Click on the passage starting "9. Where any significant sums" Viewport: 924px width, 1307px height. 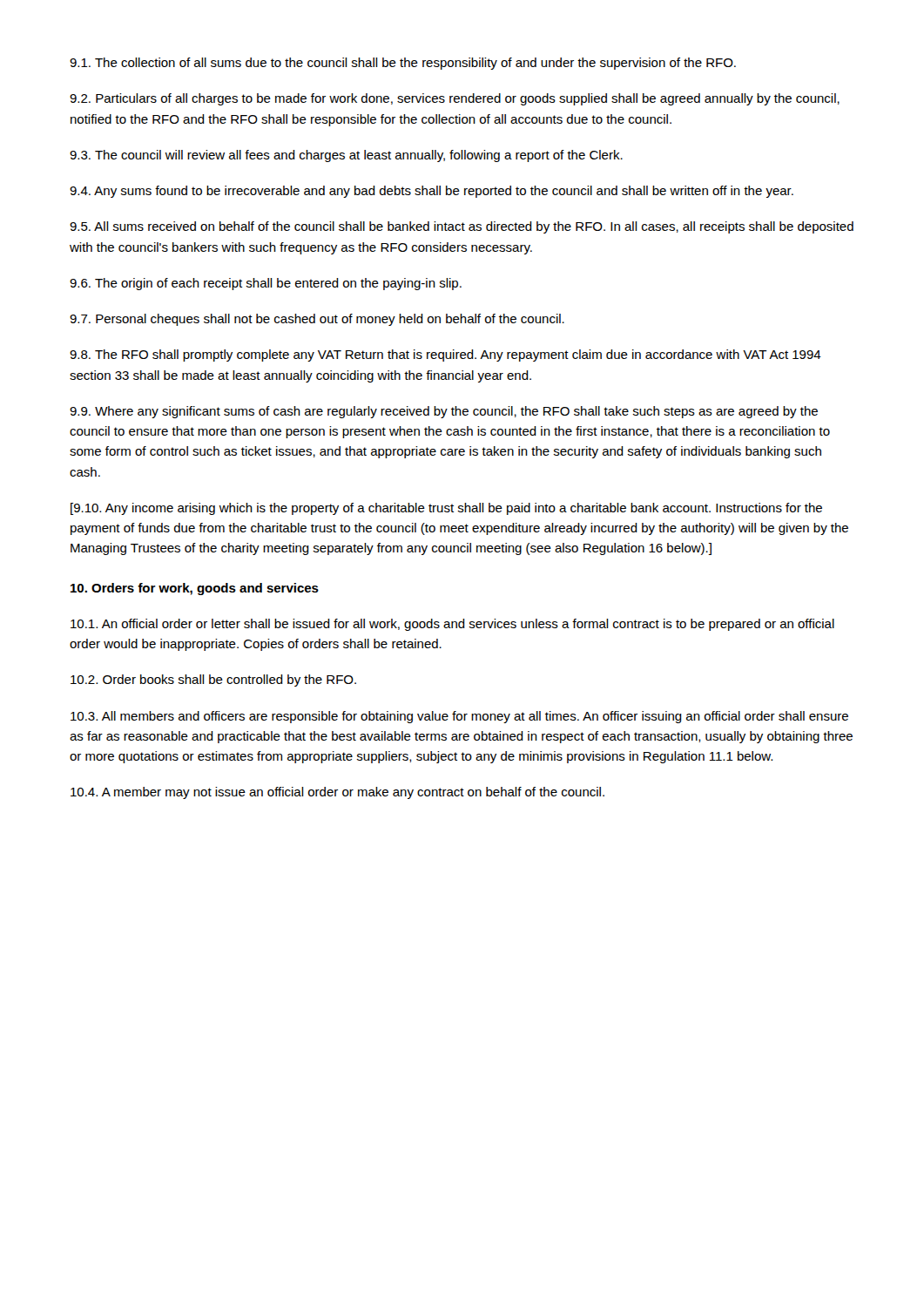coord(450,441)
